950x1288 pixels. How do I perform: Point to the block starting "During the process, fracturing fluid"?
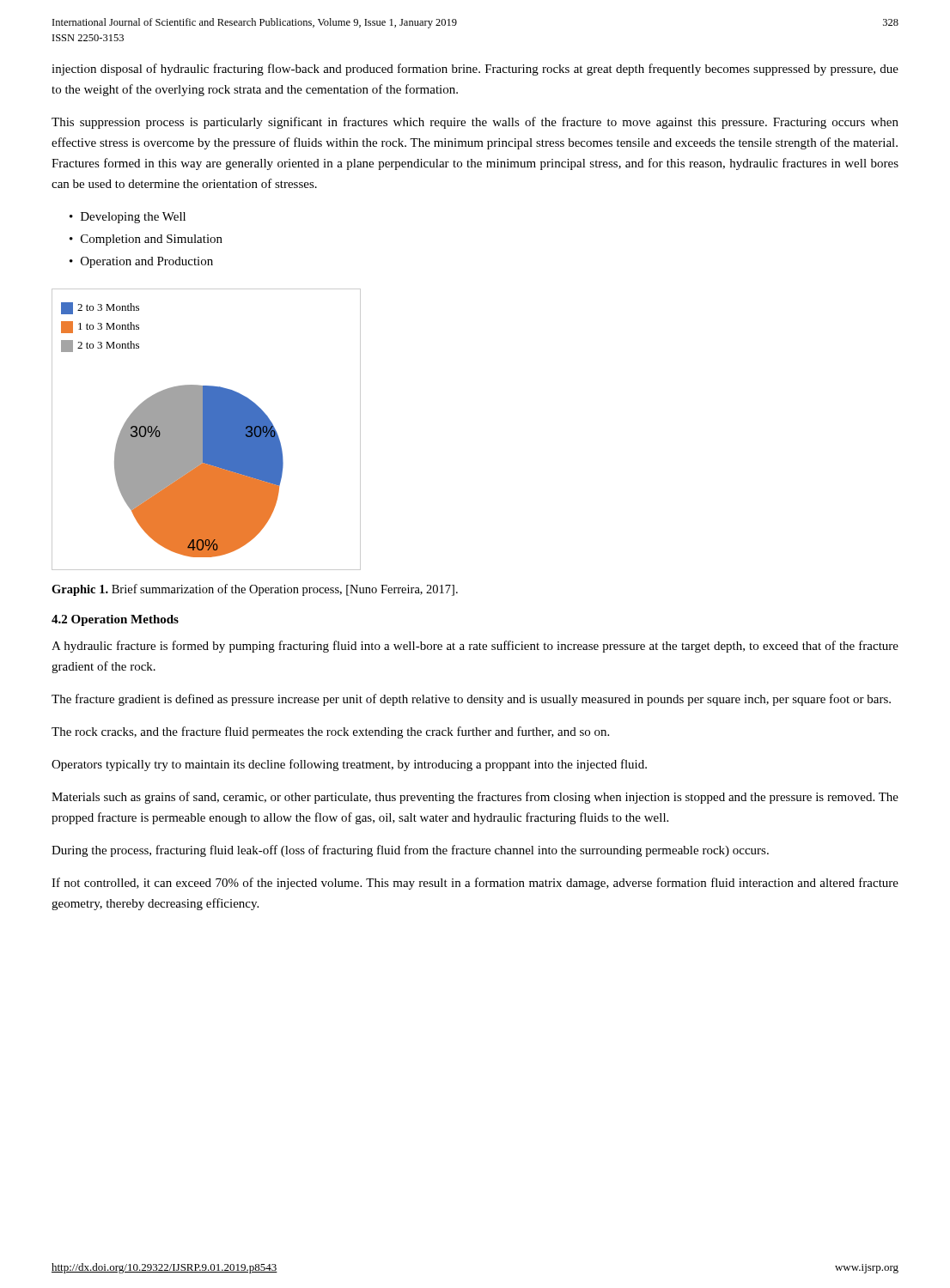(x=410, y=850)
